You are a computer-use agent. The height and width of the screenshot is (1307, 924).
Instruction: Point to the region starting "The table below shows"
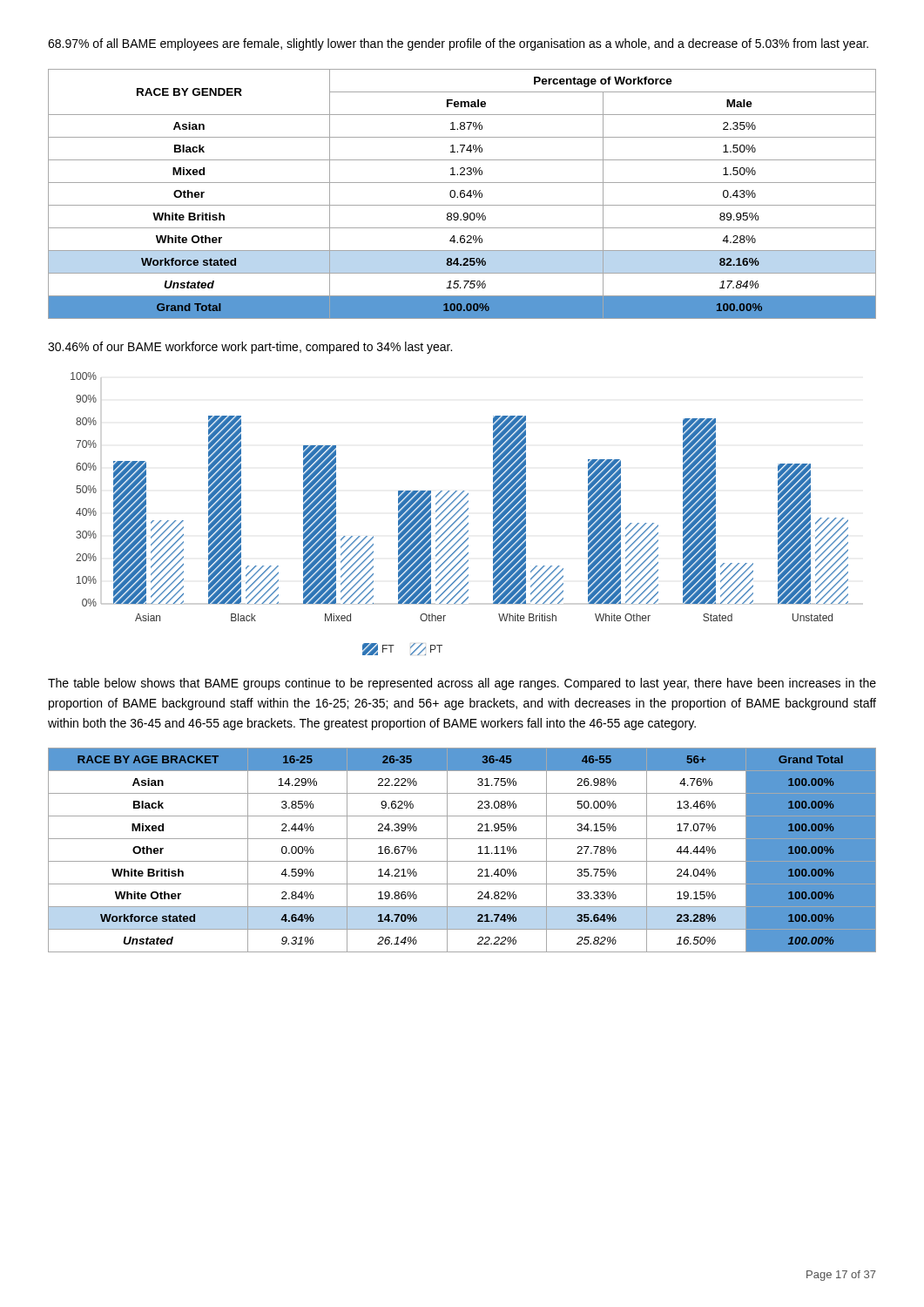462,703
